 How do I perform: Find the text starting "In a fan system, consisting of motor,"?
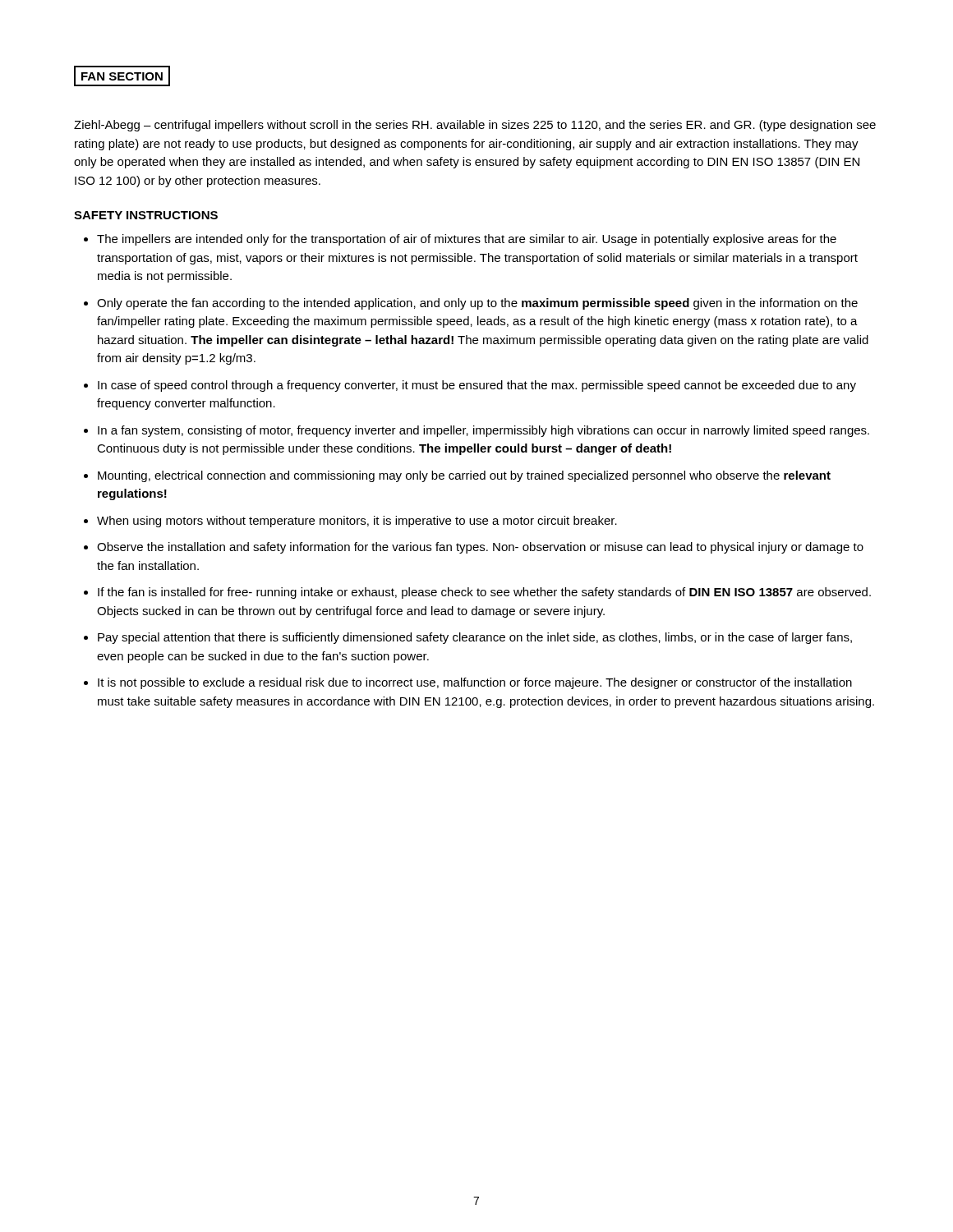point(484,439)
